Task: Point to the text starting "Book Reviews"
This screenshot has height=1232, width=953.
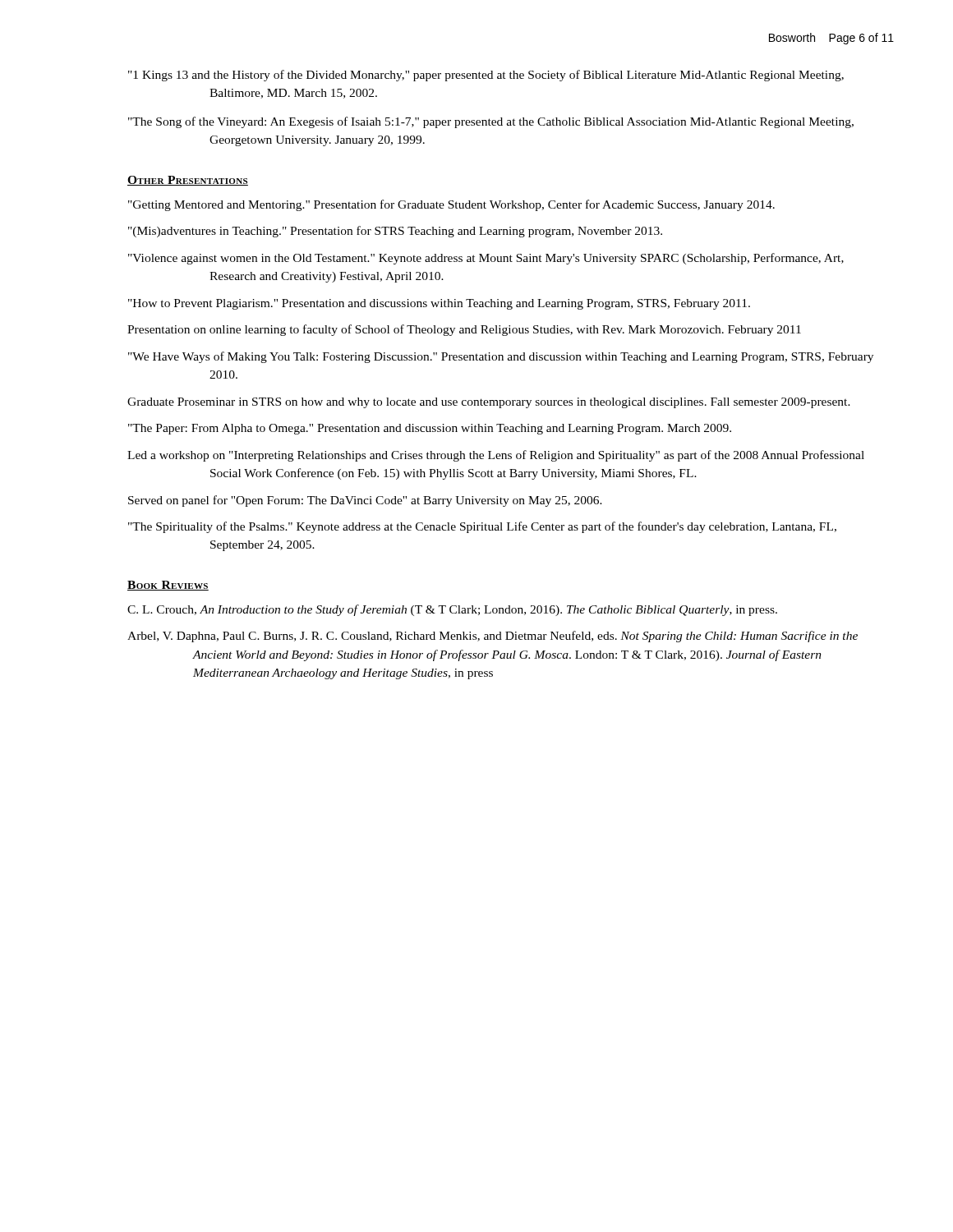Action: click(x=168, y=584)
